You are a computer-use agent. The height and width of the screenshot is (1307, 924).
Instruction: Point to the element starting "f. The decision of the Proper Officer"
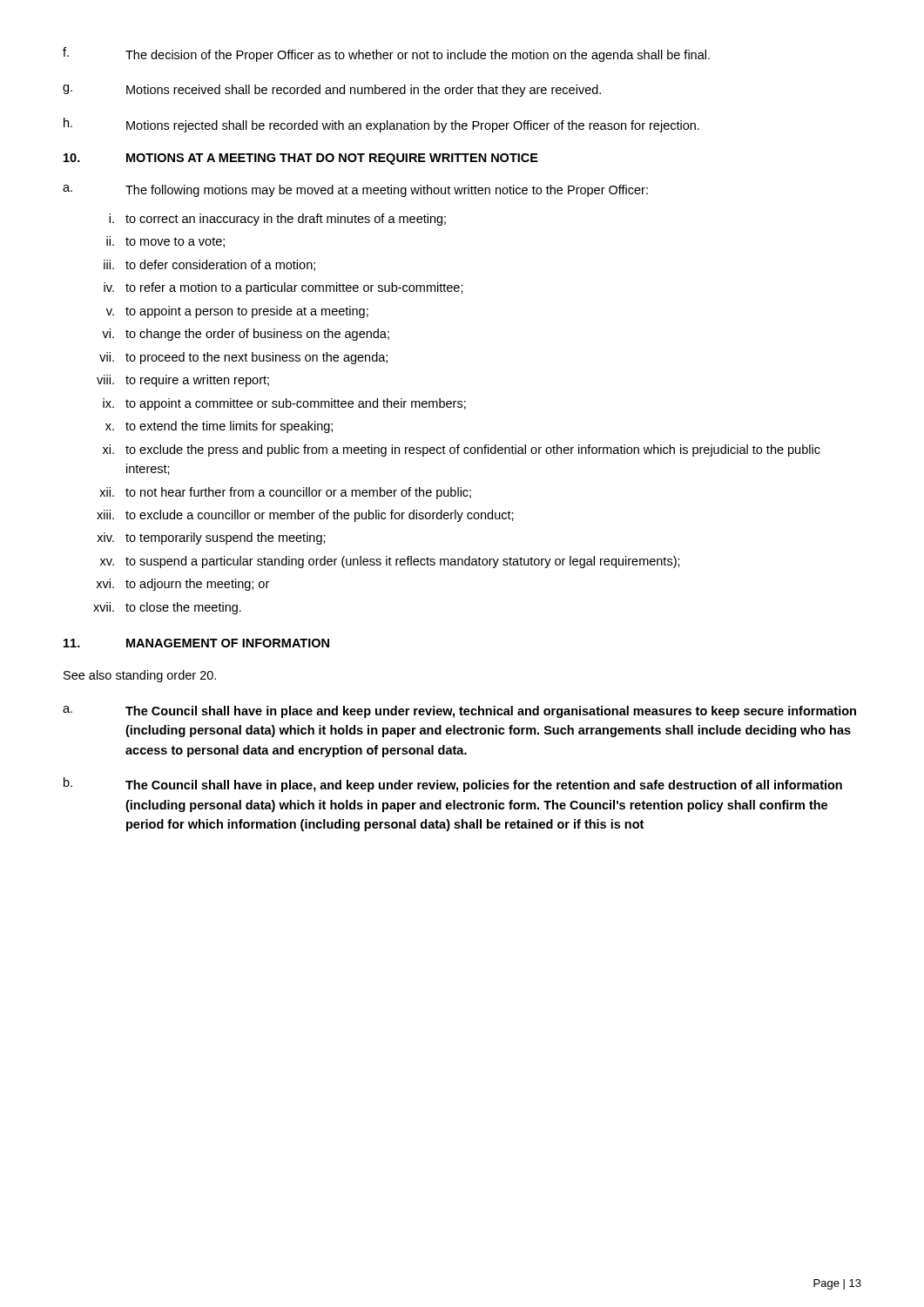click(x=462, y=55)
